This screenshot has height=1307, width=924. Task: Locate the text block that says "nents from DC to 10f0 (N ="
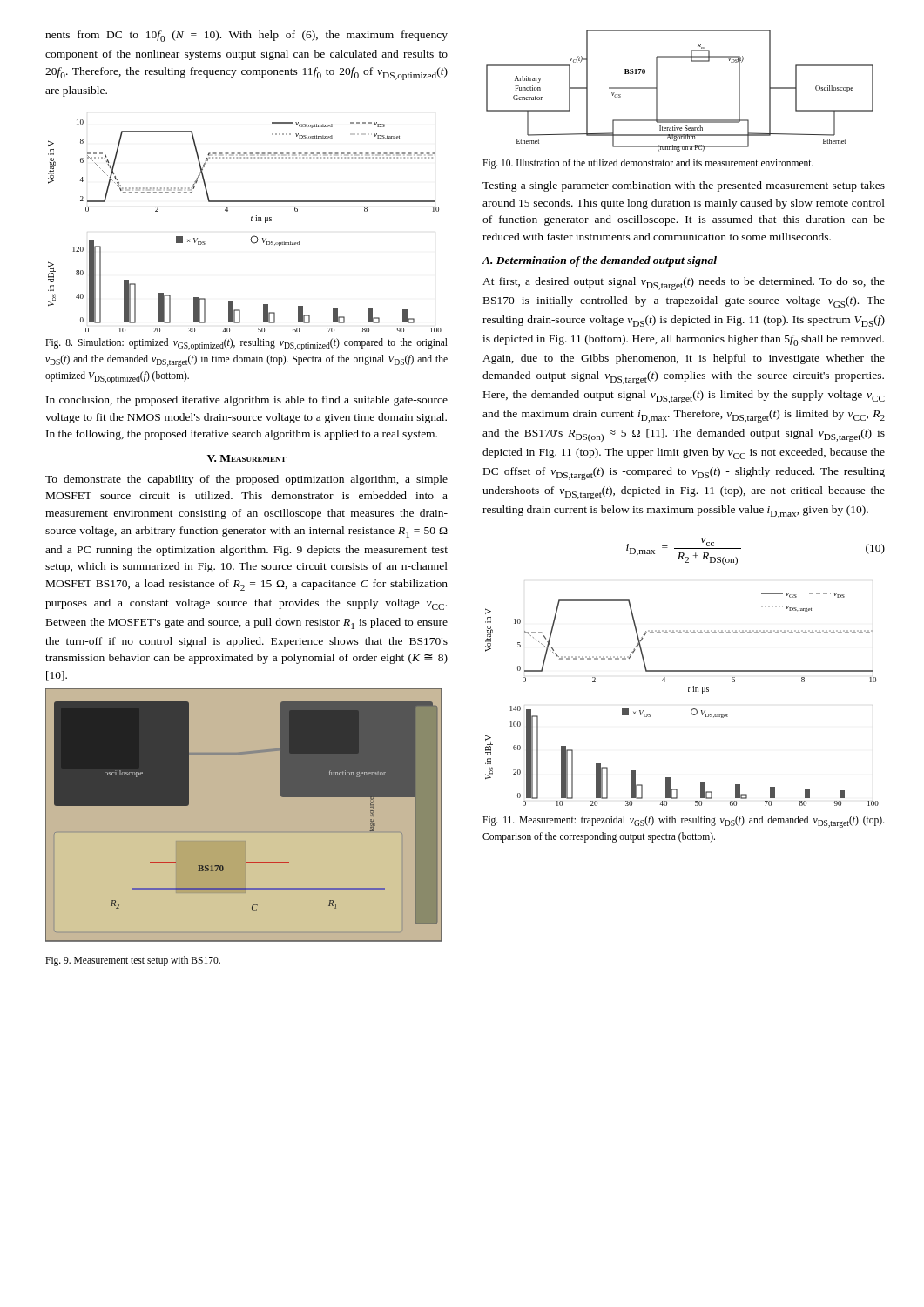(246, 62)
